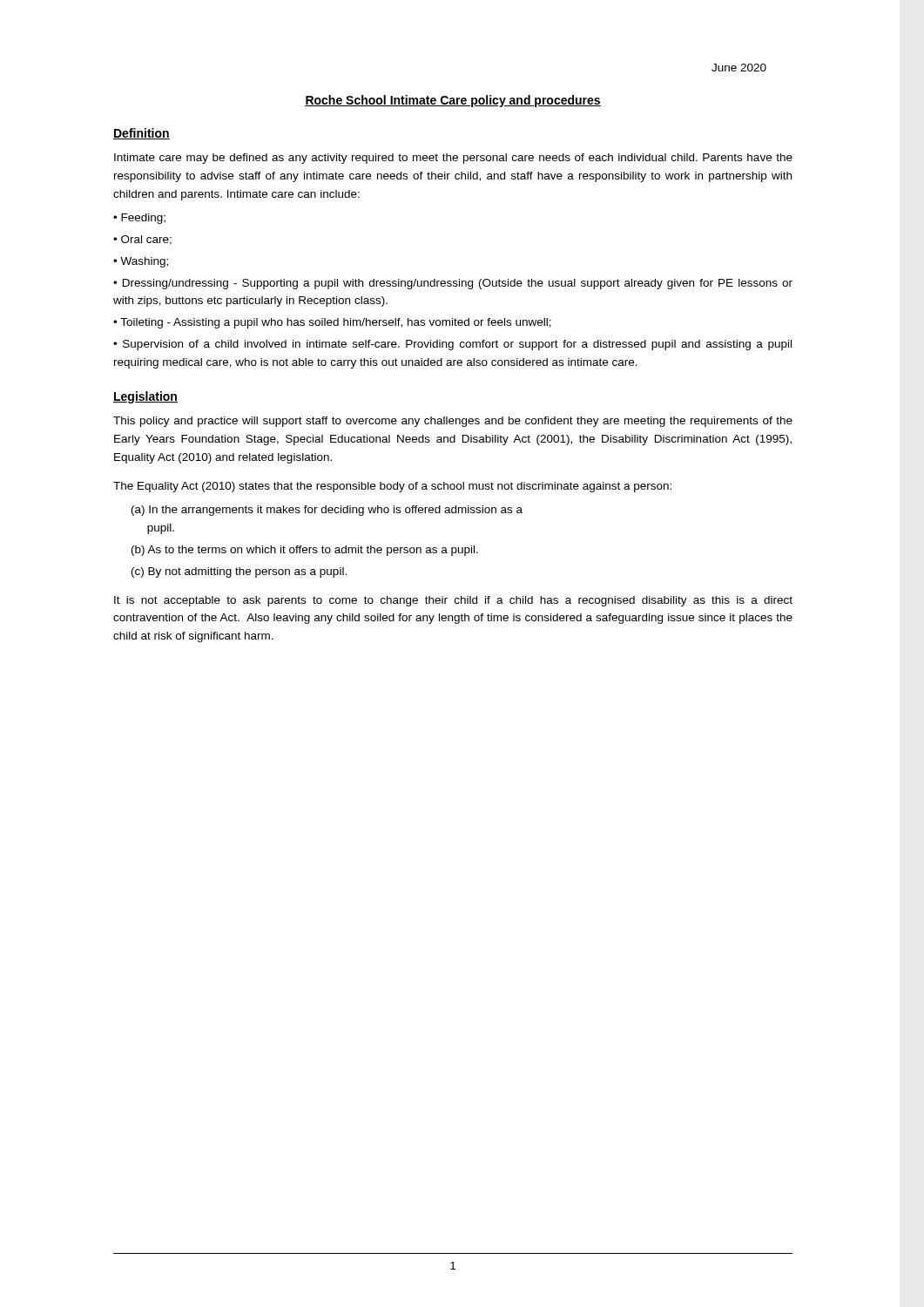The width and height of the screenshot is (924, 1307).
Task: Locate the list item that says "• Toileting - Assisting a pupil who has"
Action: pyautogui.click(x=332, y=322)
